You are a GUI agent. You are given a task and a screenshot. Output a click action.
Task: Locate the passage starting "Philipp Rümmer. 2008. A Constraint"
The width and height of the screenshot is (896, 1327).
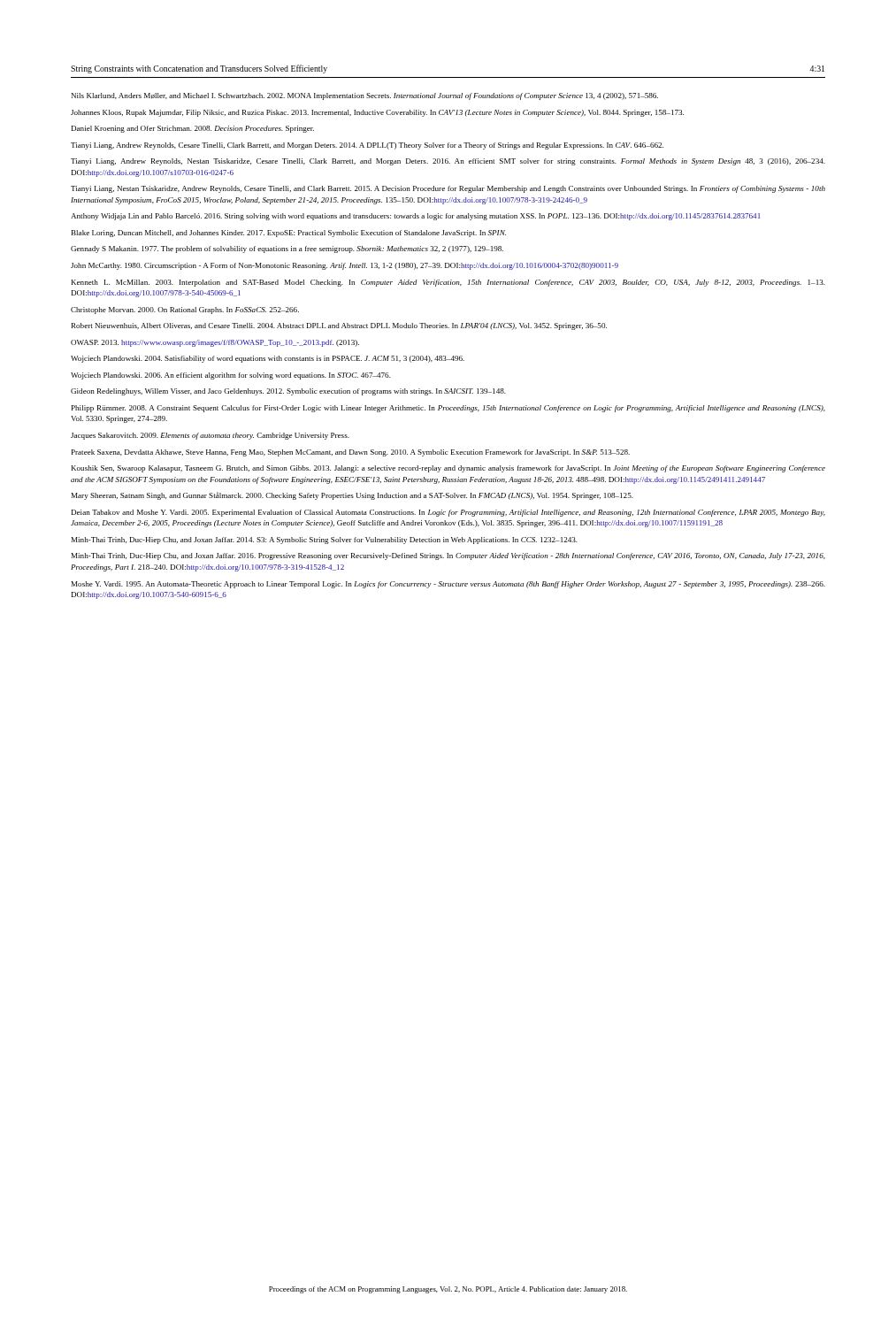448,414
